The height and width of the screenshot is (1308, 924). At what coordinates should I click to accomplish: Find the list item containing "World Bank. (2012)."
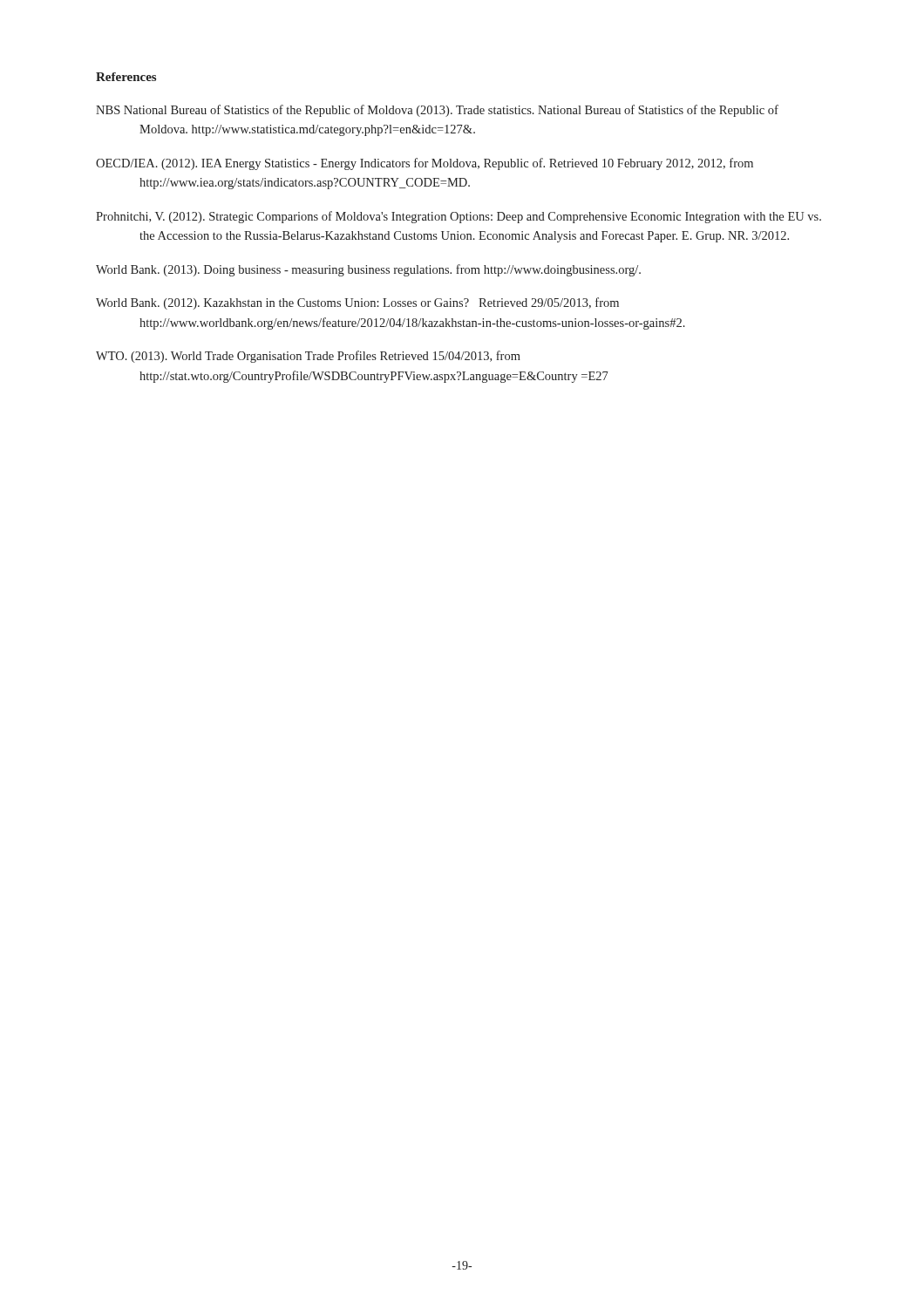(x=391, y=313)
